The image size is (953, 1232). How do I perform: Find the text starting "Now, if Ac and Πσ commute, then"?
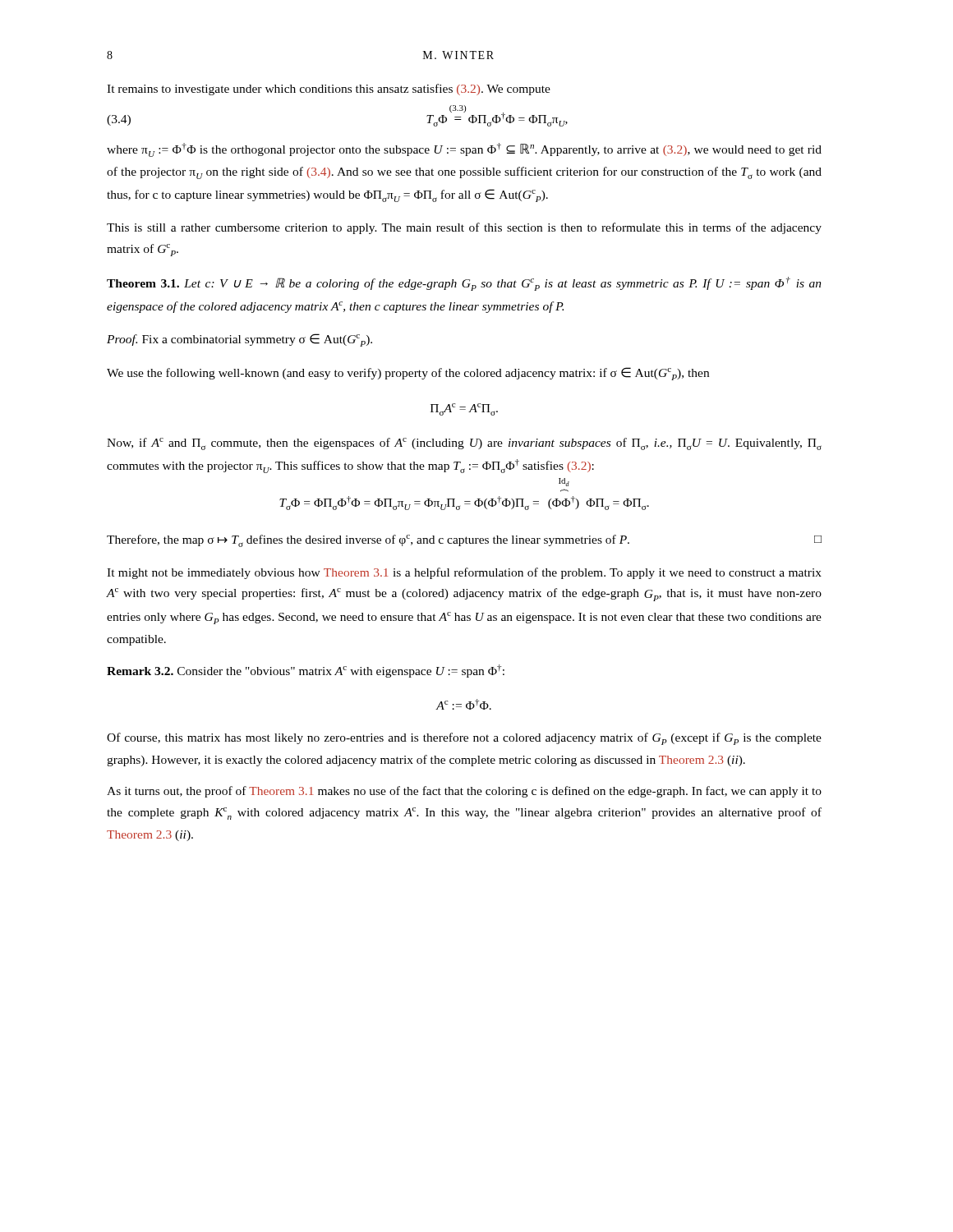tap(464, 455)
